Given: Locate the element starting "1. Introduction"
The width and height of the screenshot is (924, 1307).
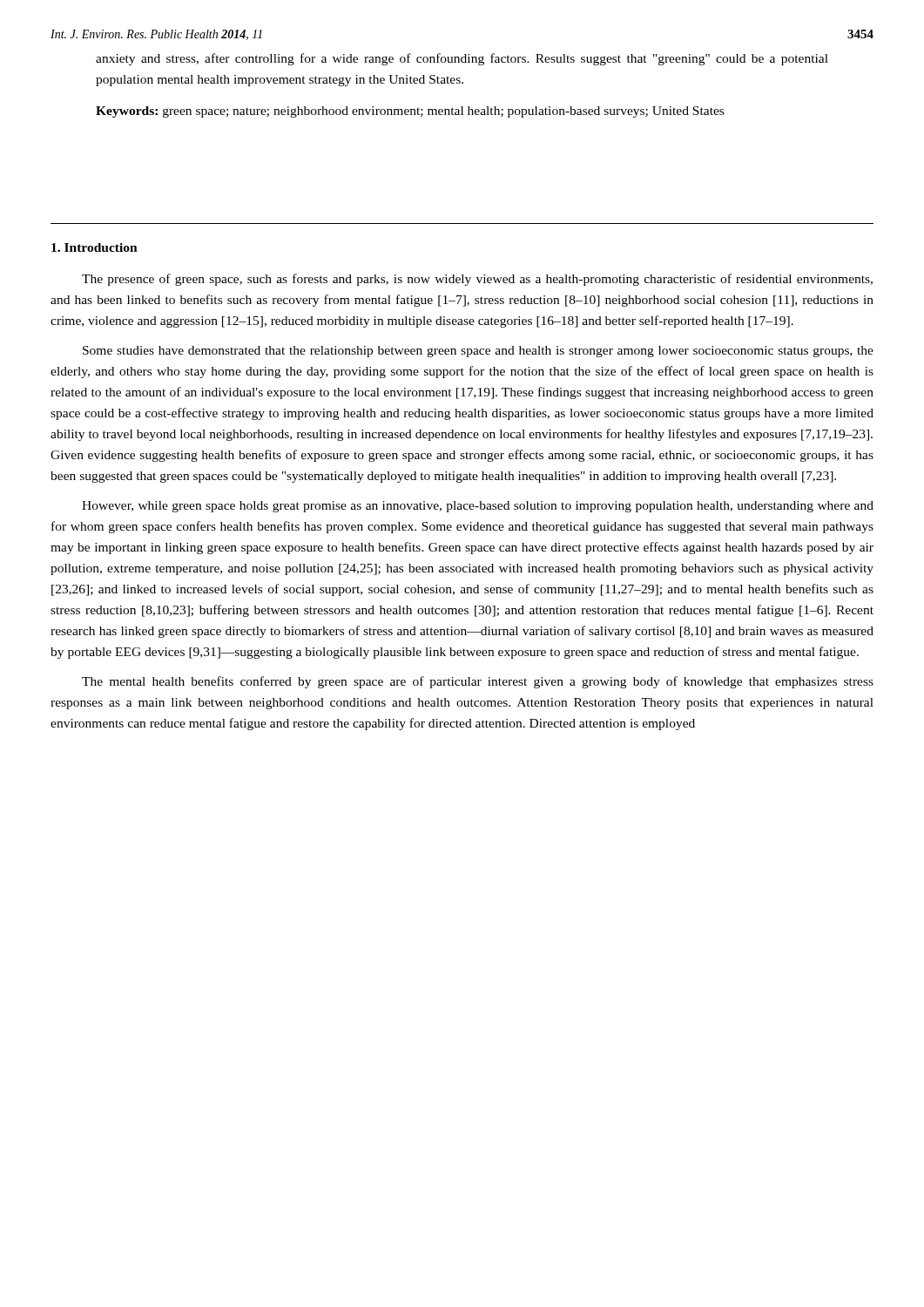Looking at the screenshot, I should (94, 247).
